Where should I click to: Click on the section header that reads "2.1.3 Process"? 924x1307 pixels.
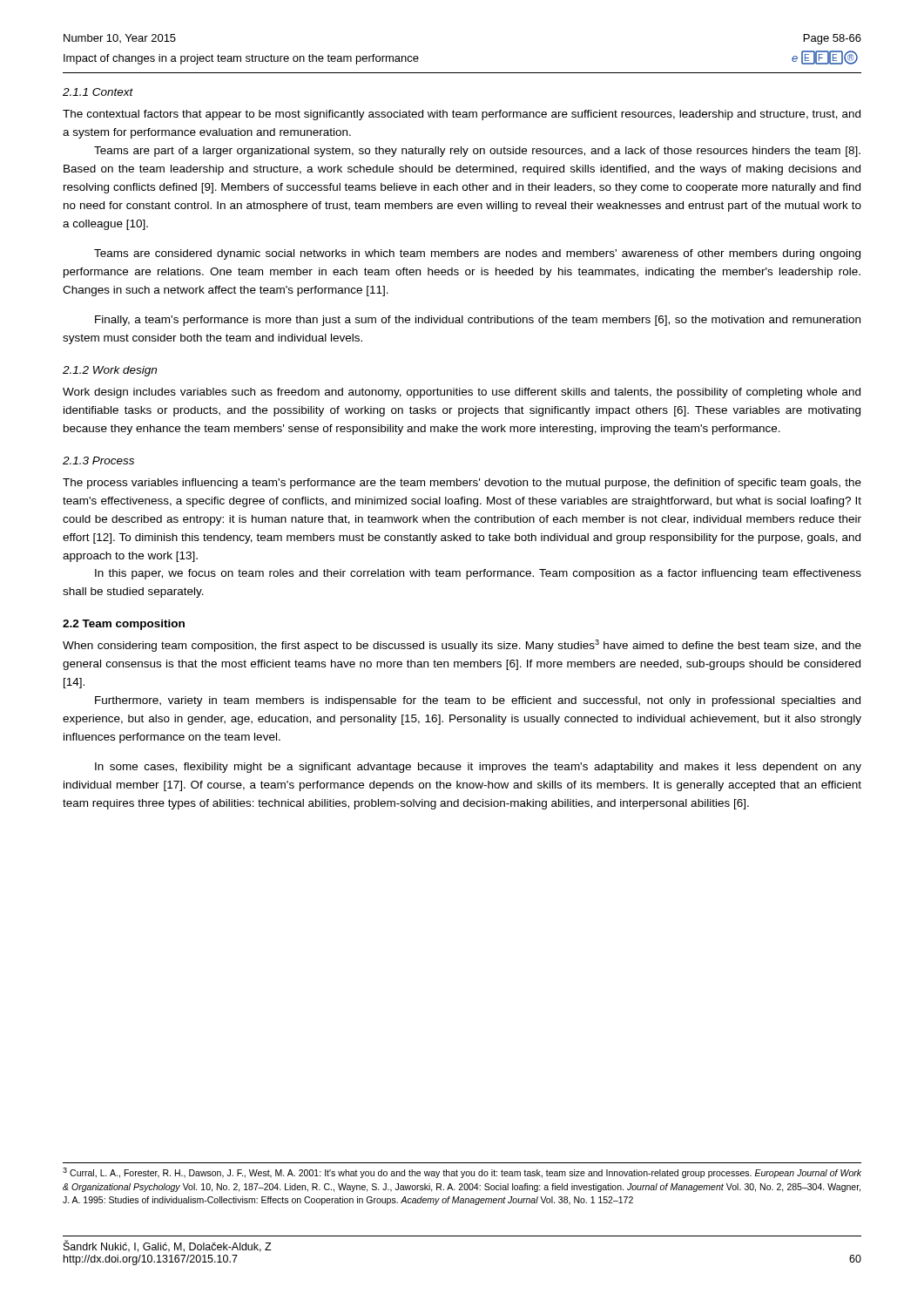(98, 460)
